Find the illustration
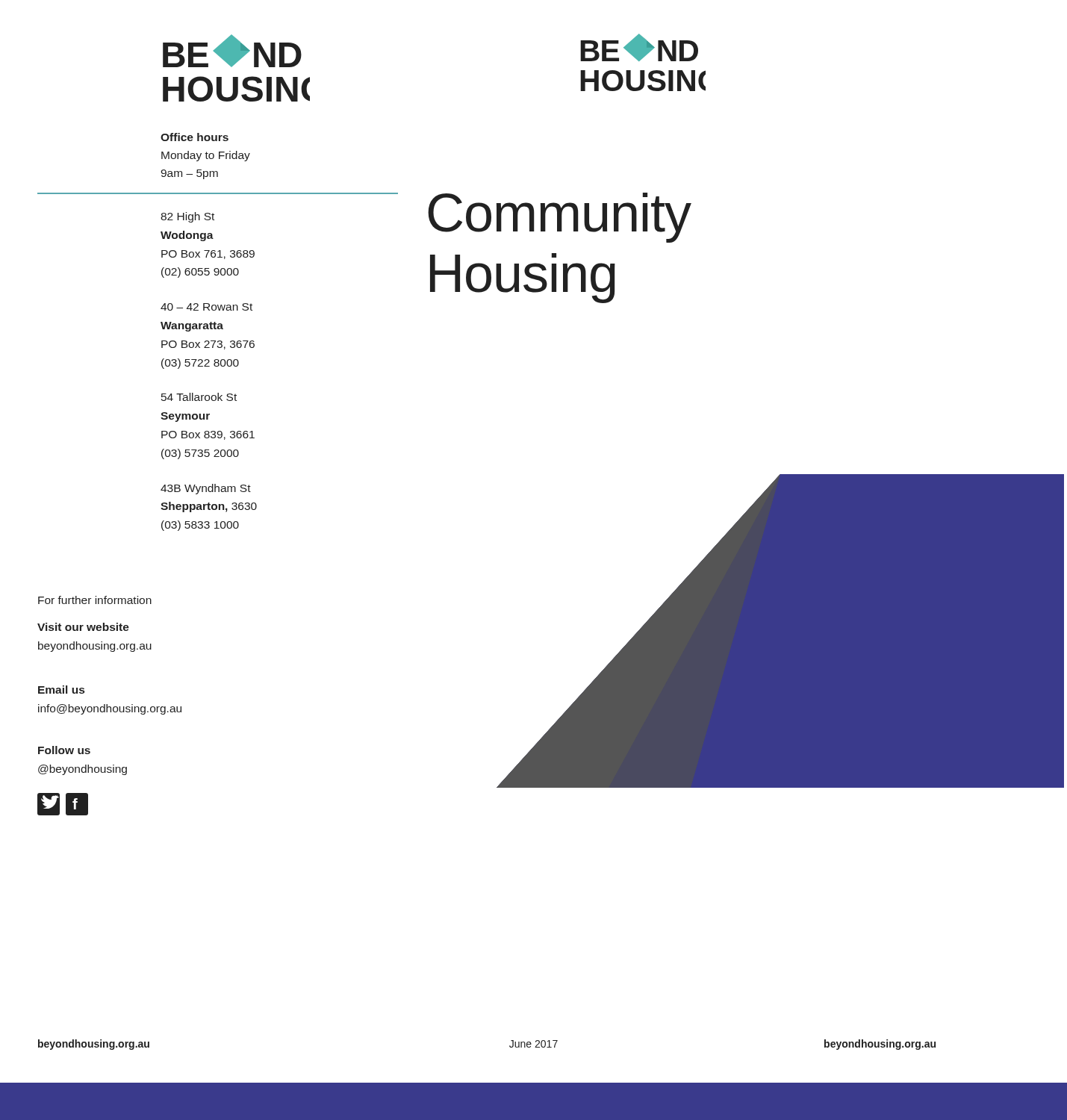 pyautogui.click(x=733, y=556)
